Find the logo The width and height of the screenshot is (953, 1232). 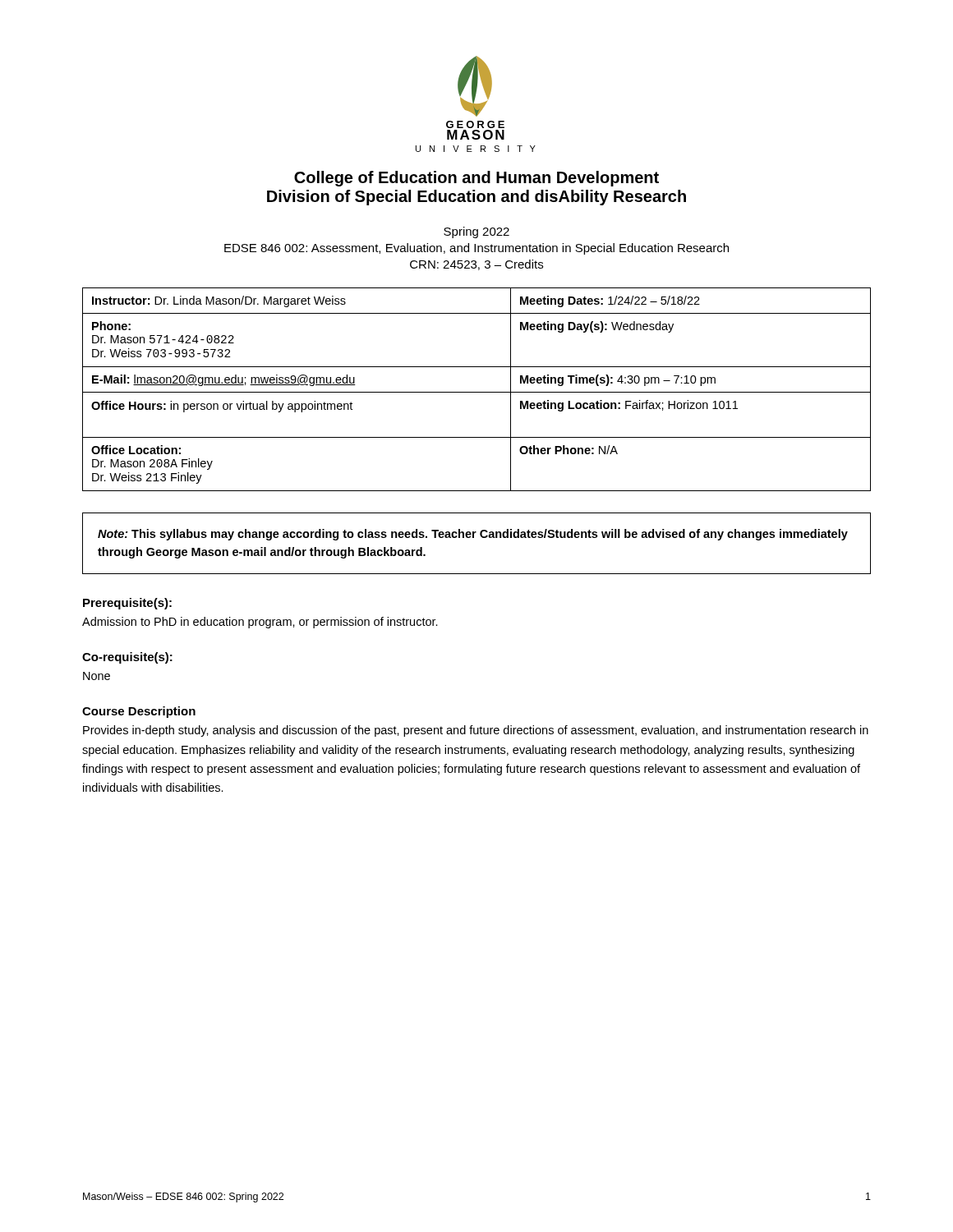coord(476,101)
